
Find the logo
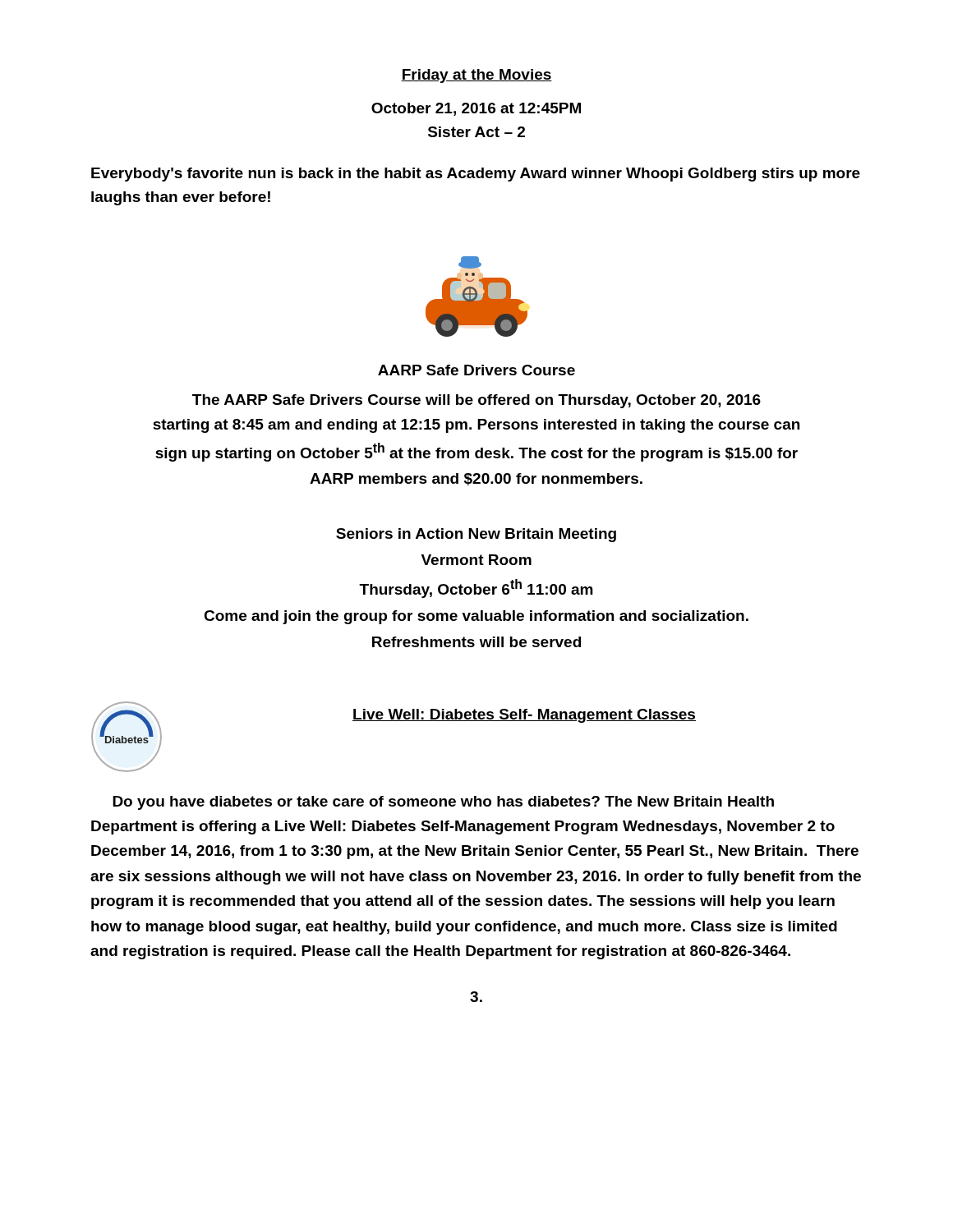(x=127, y=738)
